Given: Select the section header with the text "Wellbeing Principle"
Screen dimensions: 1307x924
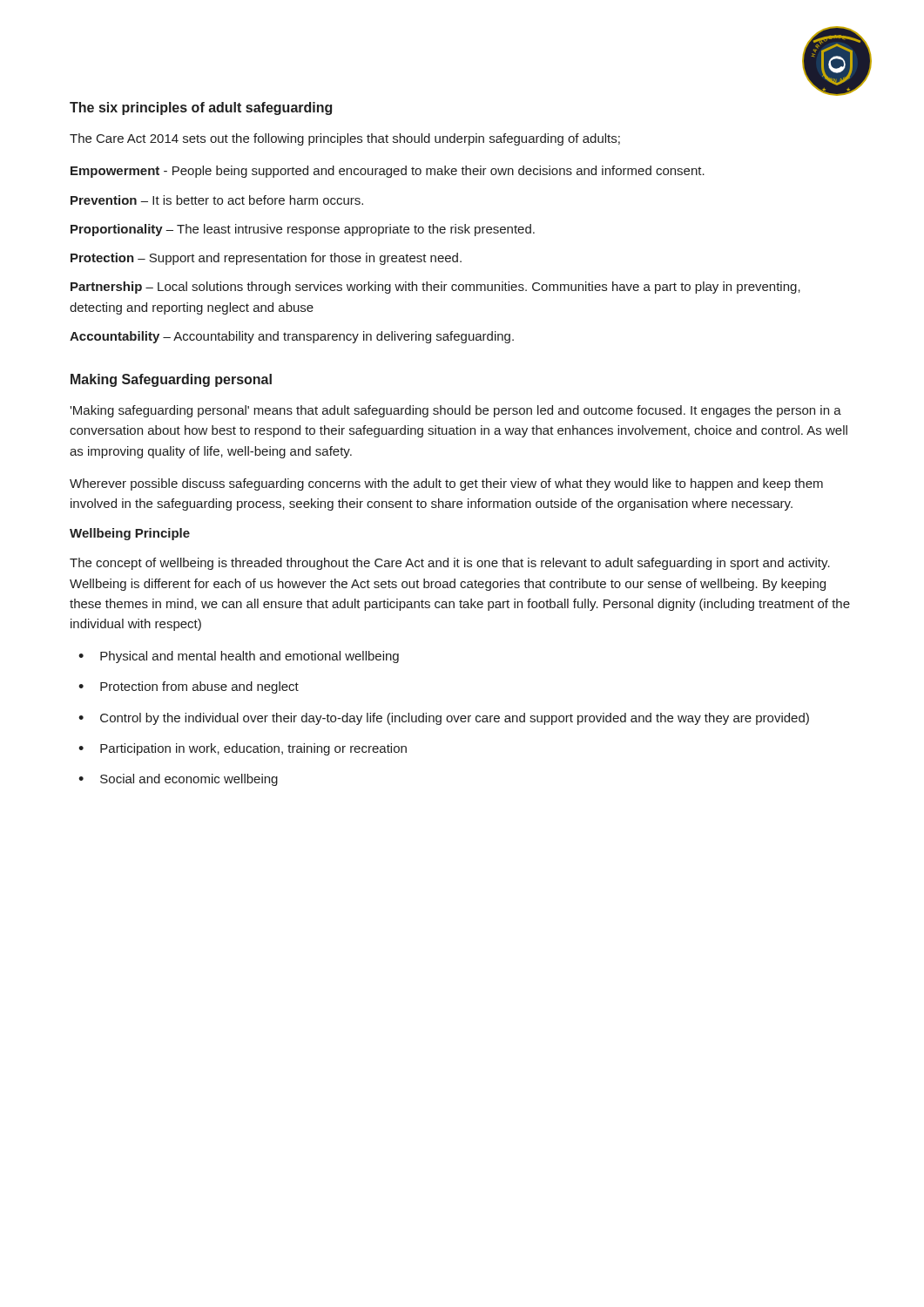Looking at the screenshot, I should (130, 533).
